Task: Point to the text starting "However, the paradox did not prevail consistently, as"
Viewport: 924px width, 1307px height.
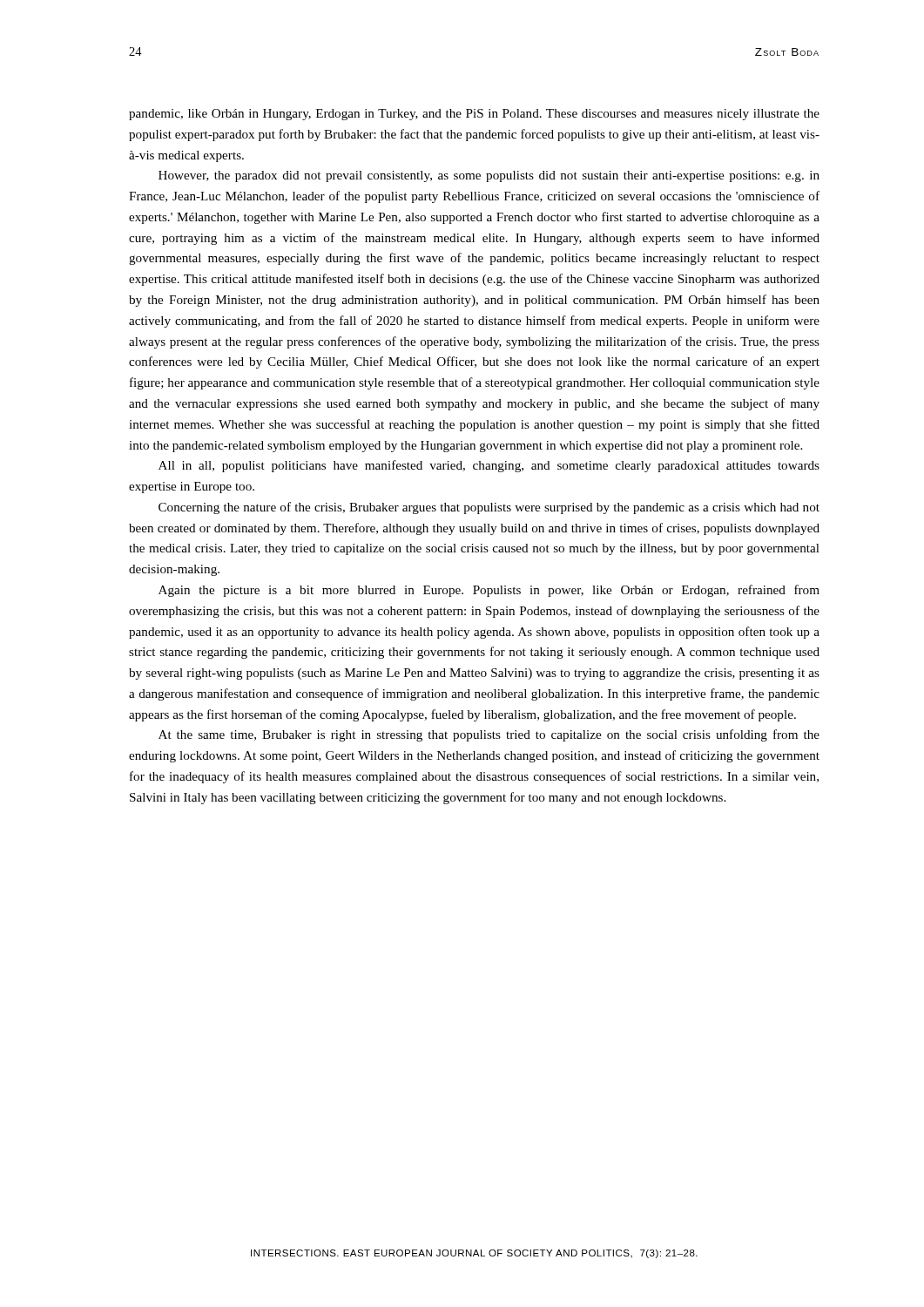Action: pyautogui.click(x=474, y=310)
